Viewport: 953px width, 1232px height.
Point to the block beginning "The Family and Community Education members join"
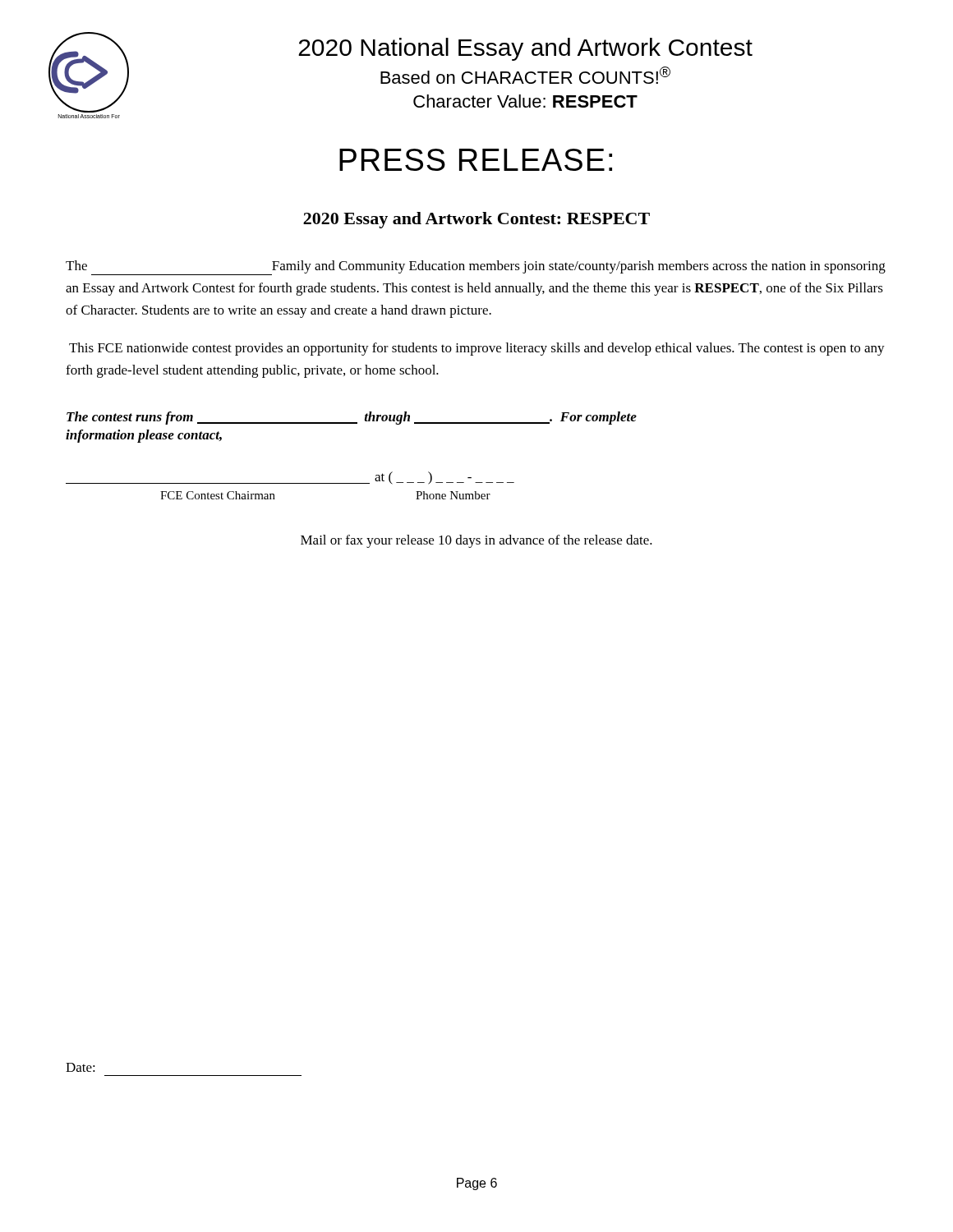(476, 317)
